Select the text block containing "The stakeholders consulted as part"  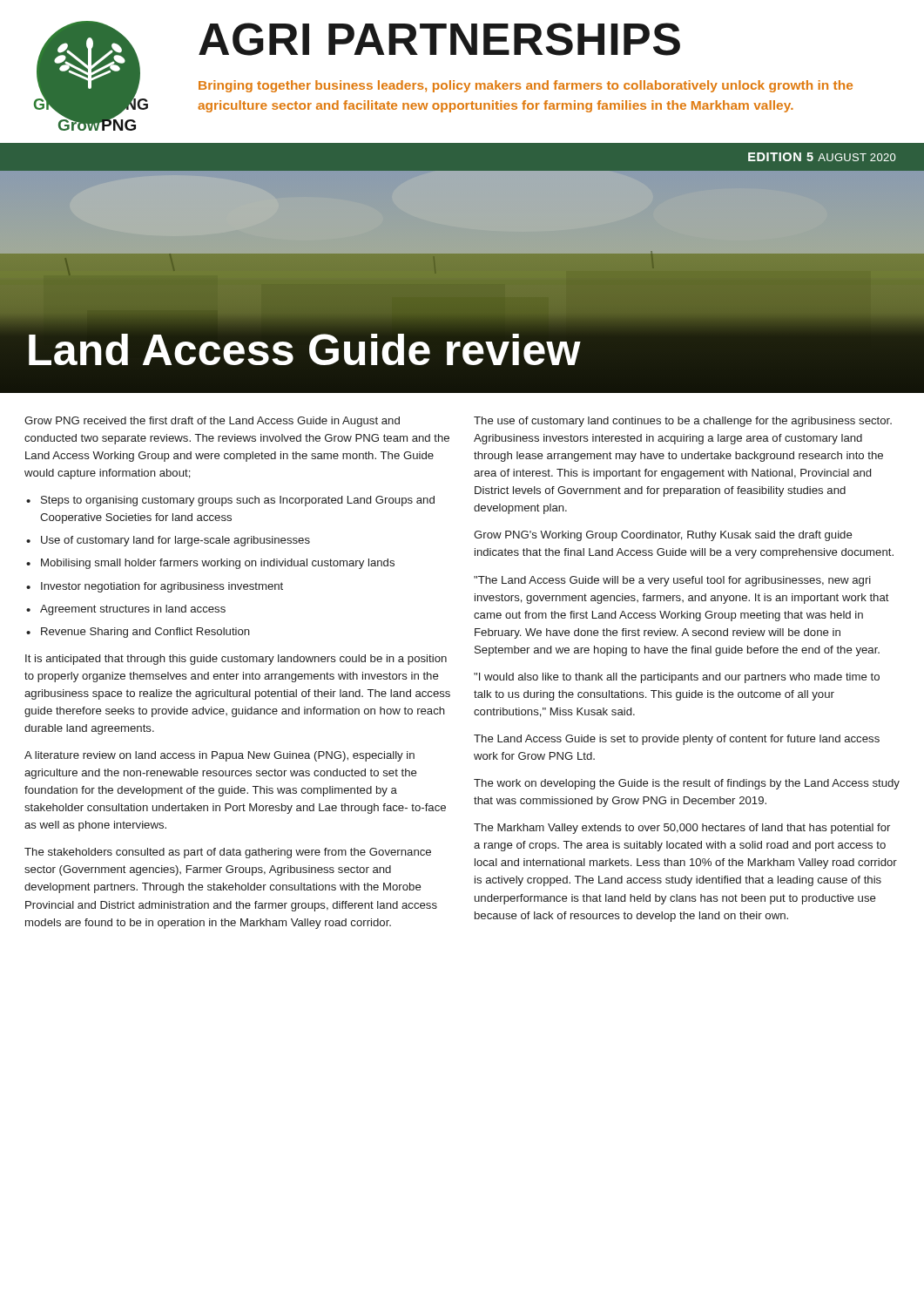click(x=231, y=887)
